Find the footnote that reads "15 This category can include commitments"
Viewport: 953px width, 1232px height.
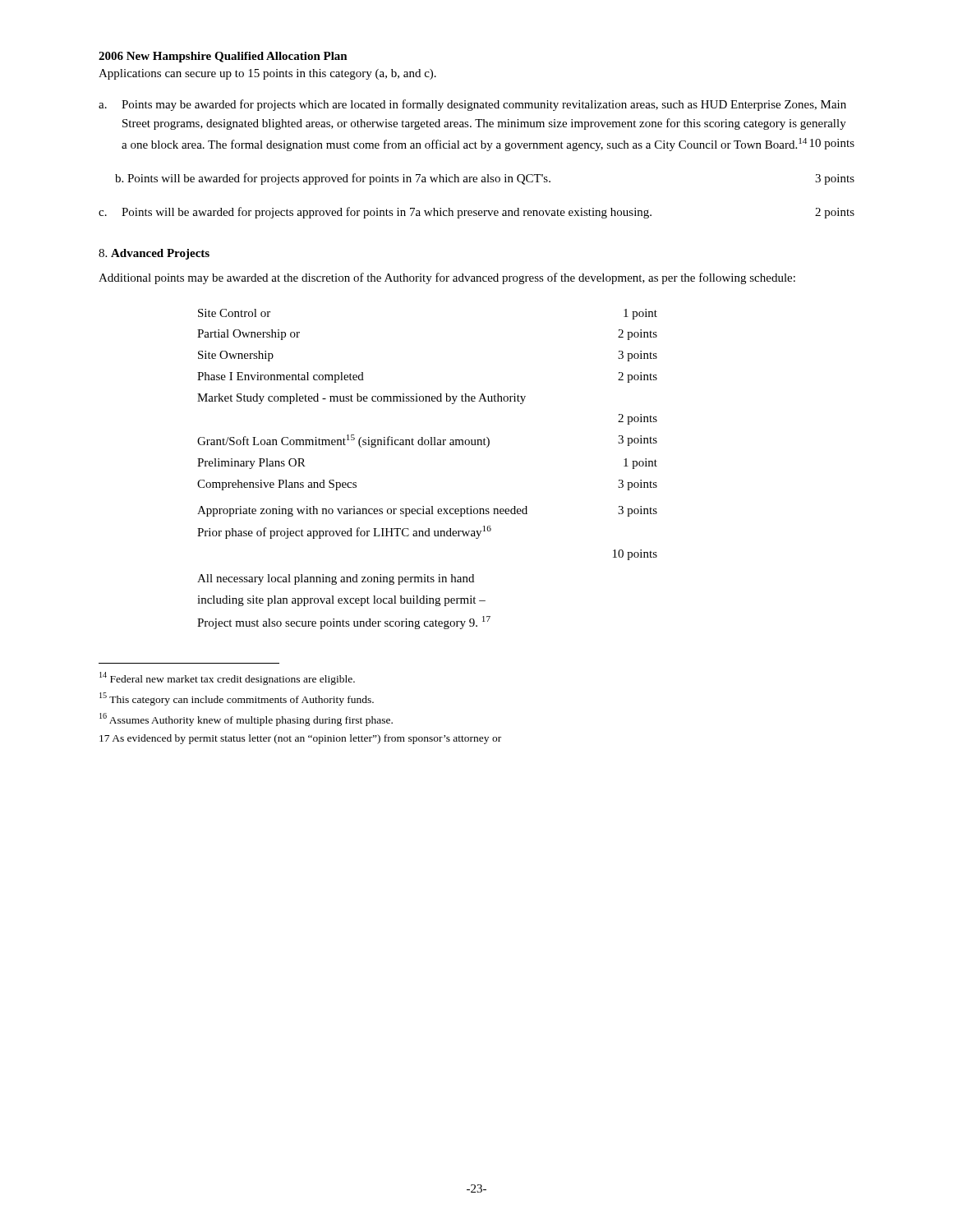pos(236,698)
